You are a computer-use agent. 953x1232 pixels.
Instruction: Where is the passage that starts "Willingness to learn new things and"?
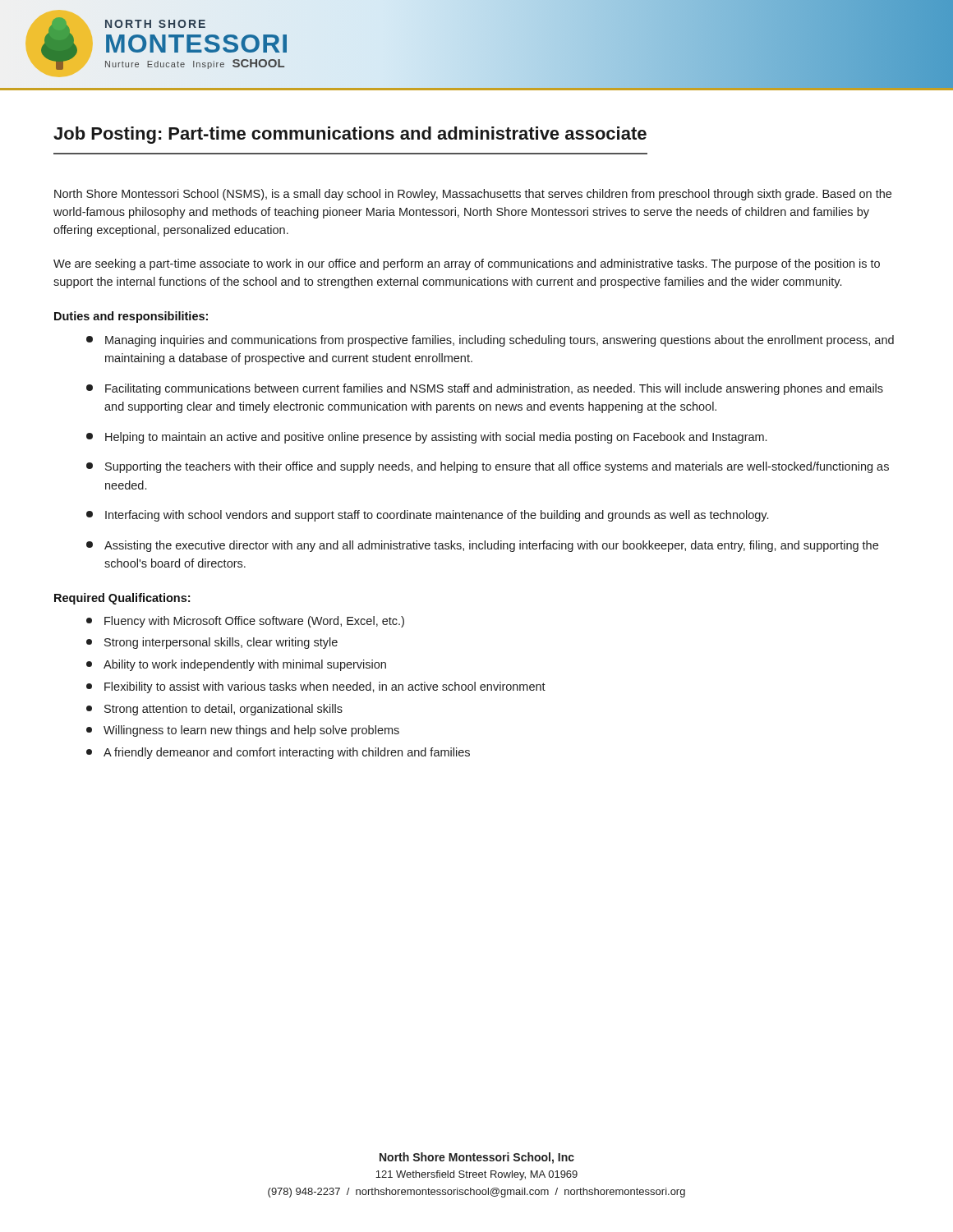coord(243,731)
